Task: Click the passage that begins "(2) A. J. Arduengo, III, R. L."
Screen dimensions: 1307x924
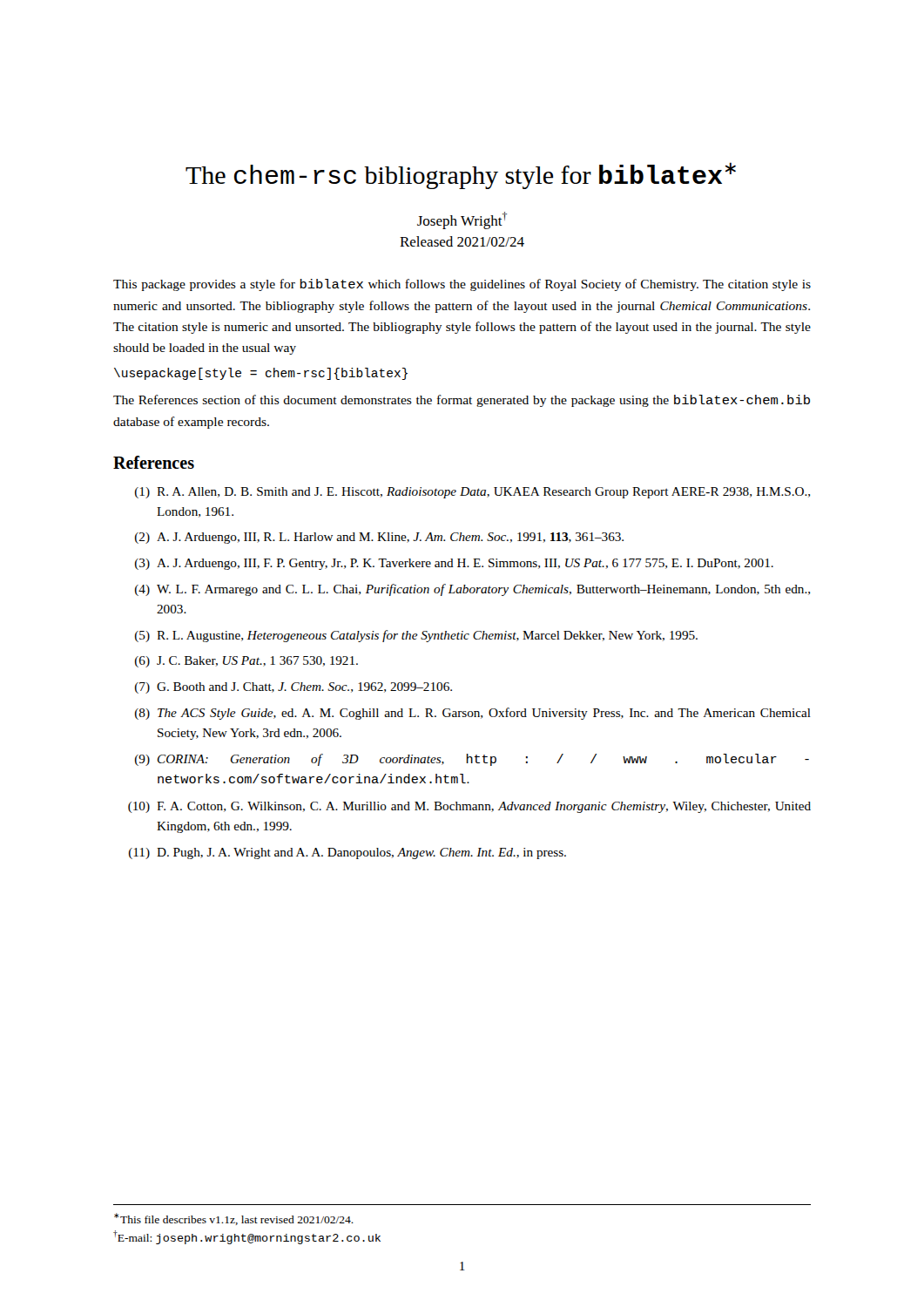Action: 462,537
